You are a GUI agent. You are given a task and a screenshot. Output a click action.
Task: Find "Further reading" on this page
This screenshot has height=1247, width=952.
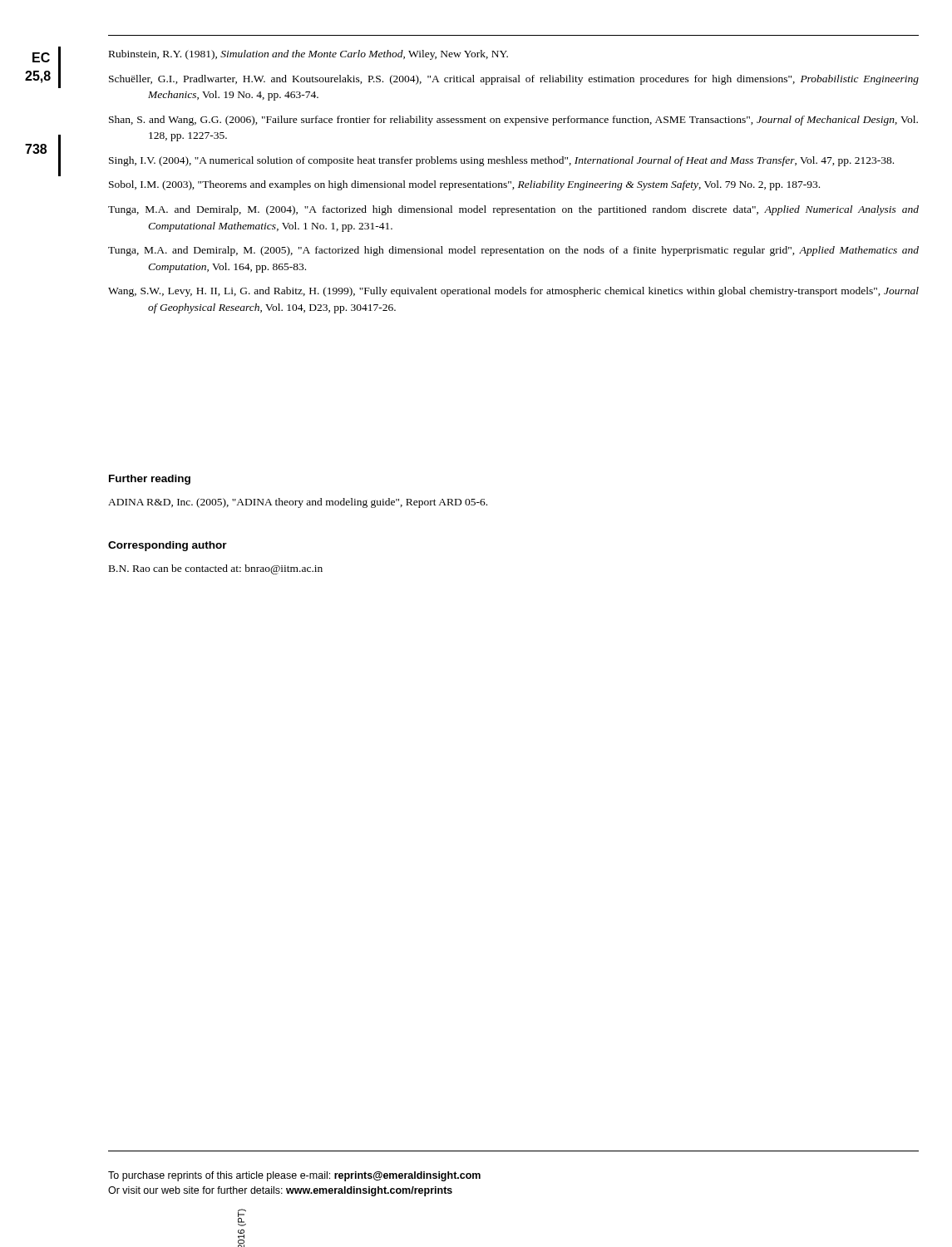point(150,480)
